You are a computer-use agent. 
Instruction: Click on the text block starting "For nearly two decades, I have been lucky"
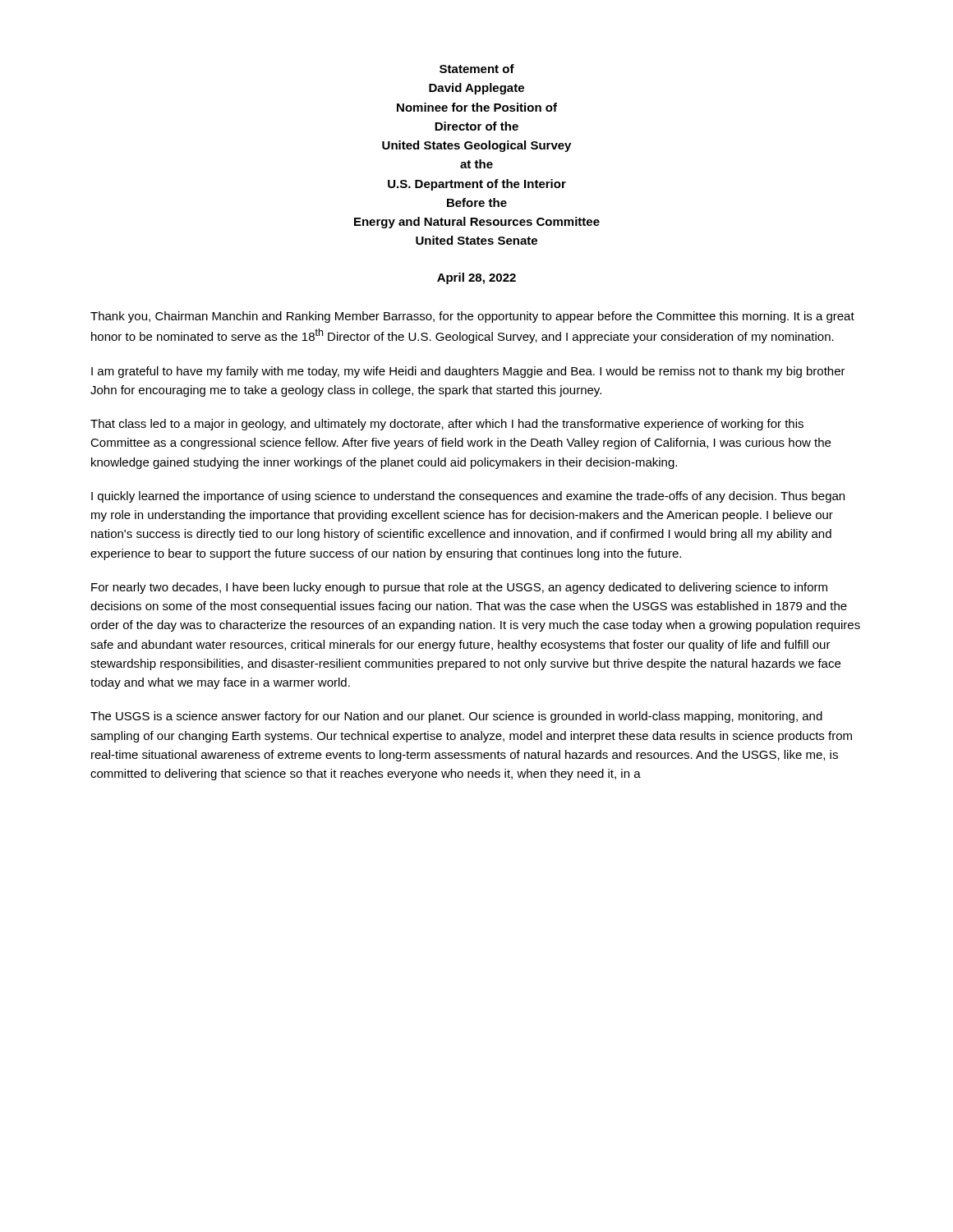pos(475,634)
